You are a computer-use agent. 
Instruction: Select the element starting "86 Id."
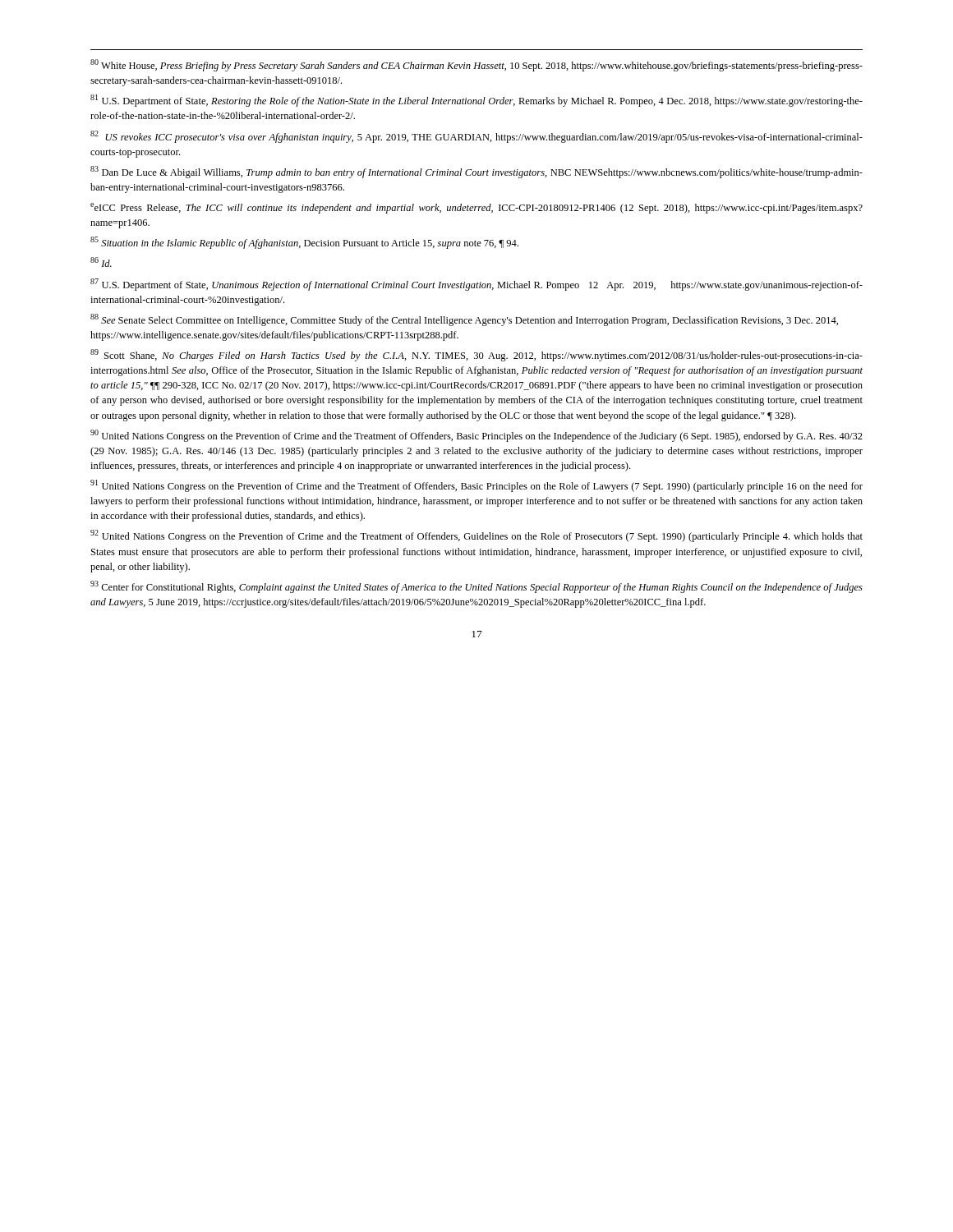[x=101, y=263]
